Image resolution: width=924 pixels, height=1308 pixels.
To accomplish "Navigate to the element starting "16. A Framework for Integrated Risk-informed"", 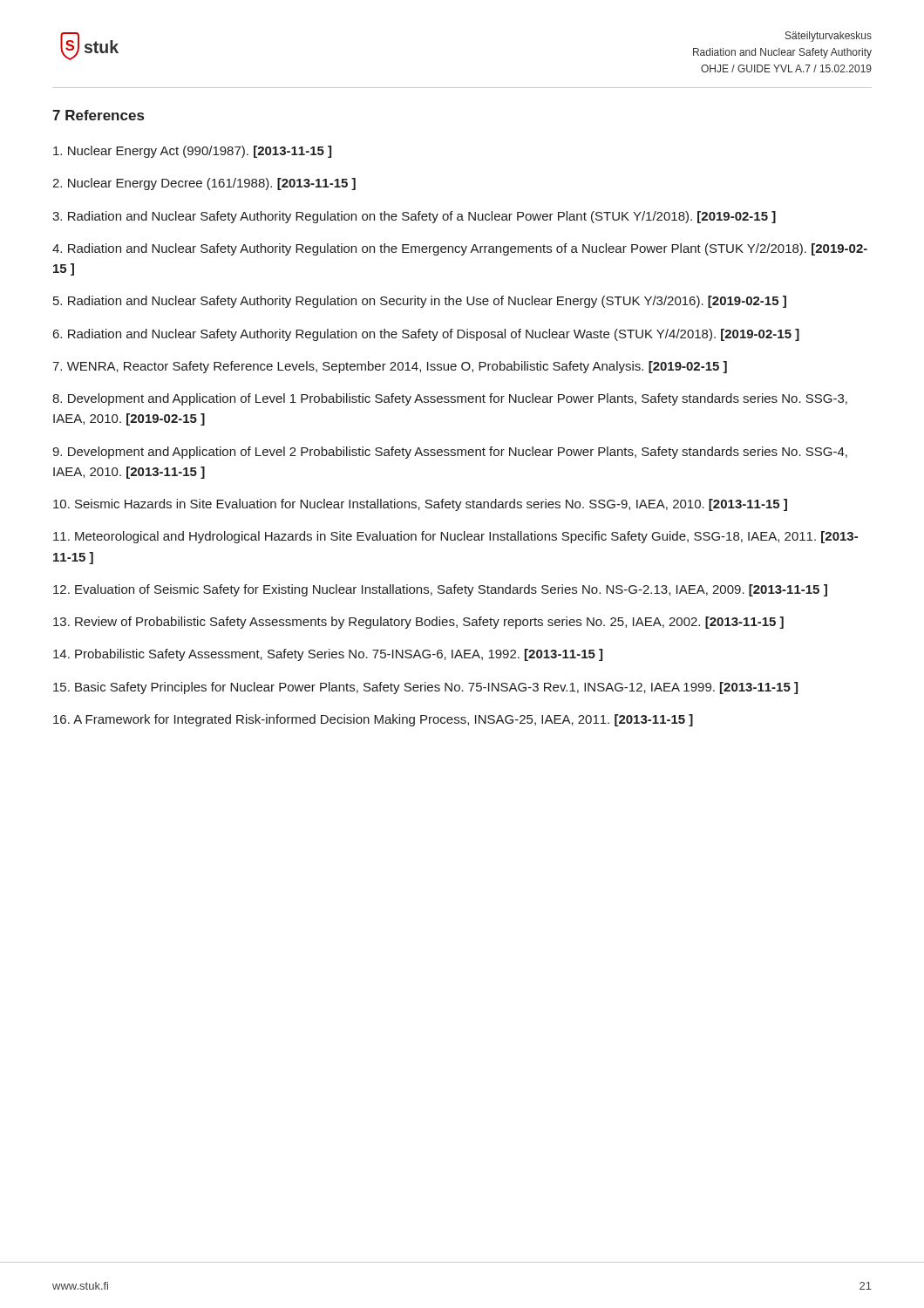I will pos(373,719).
